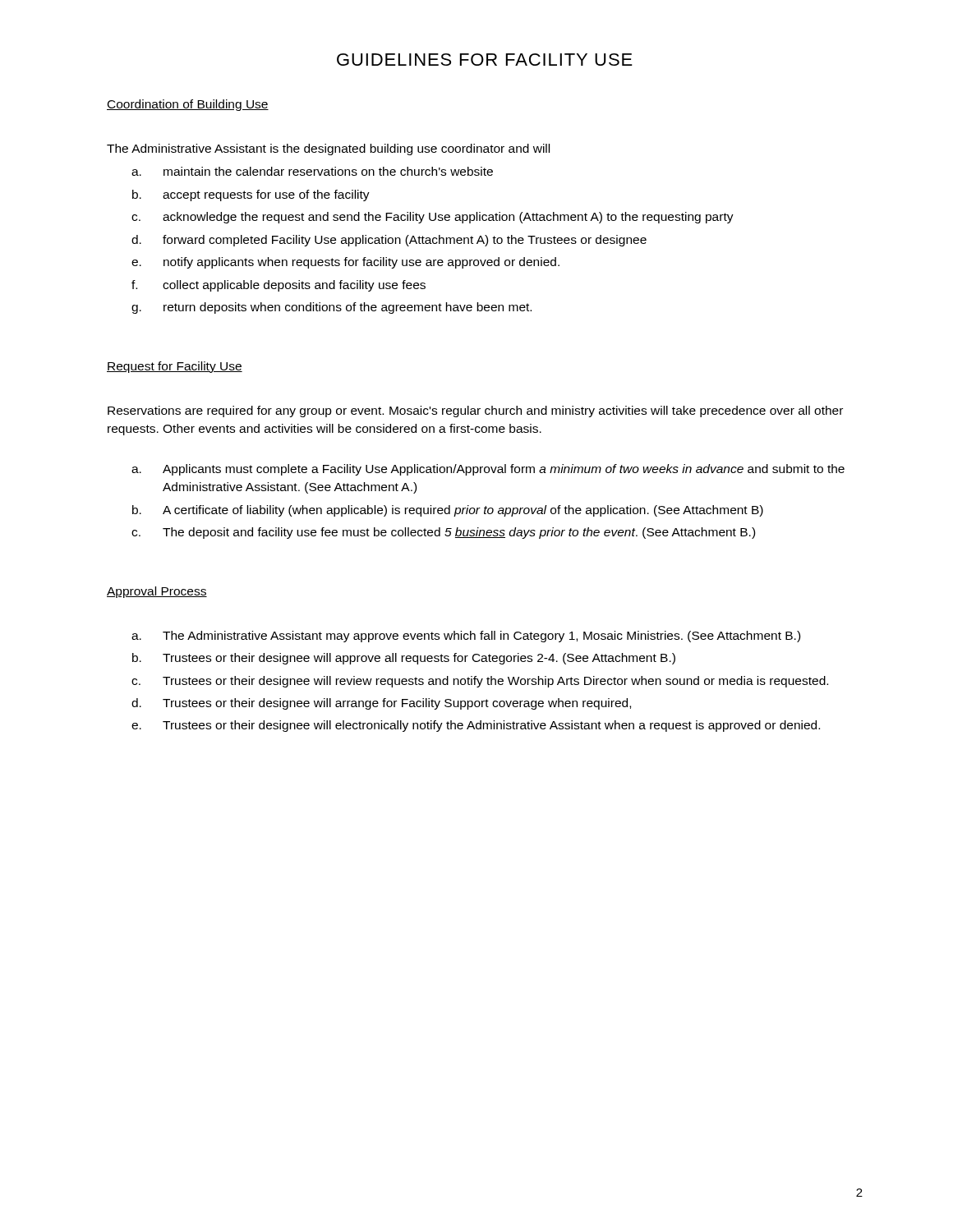Where is the passage that starts "g. return deposits when conditions of the agreement"?
The image size is (953, 1232).
(485, 308)
